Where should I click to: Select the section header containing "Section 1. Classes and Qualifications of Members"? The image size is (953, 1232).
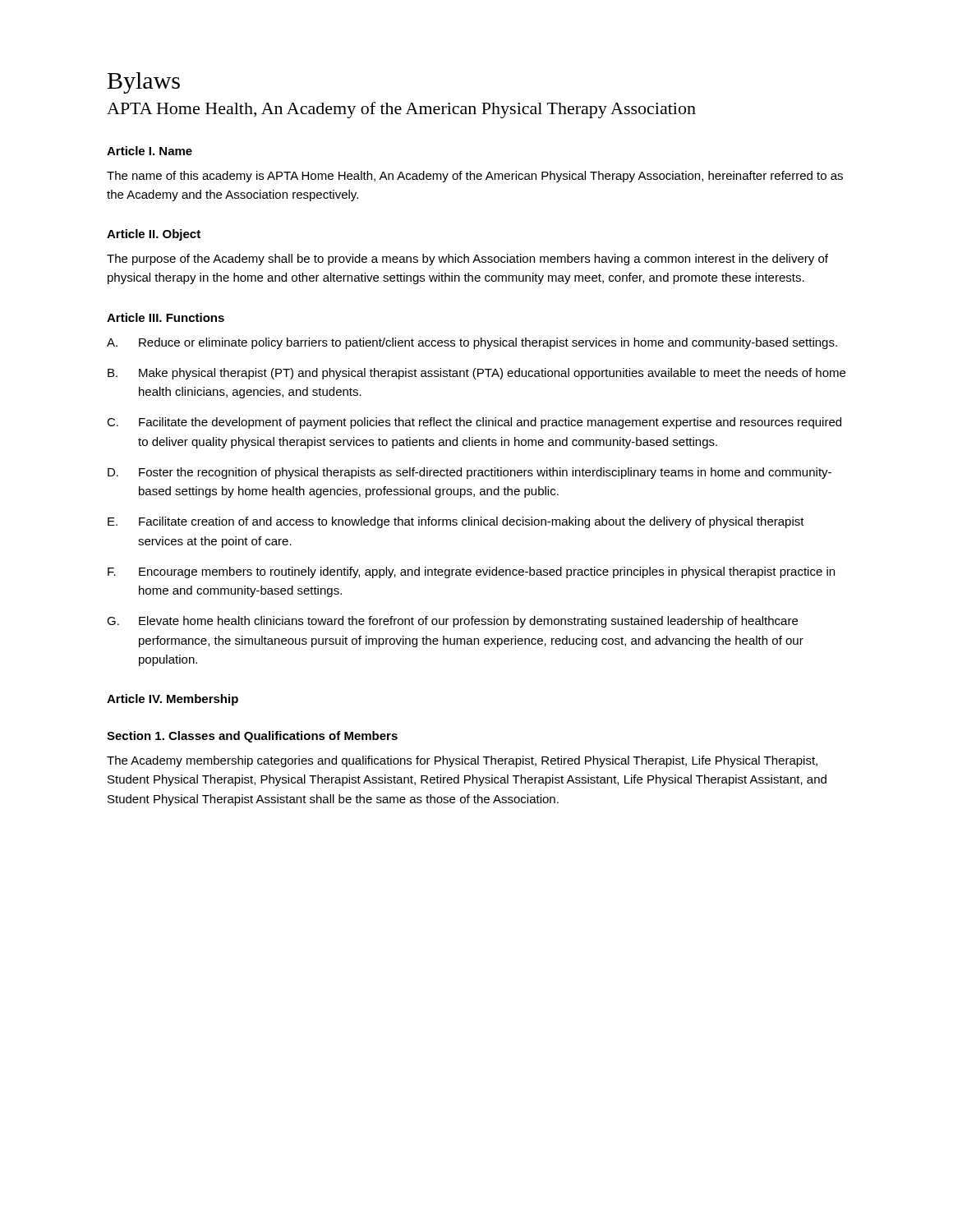pyautogui.click(x=252, y=736)
